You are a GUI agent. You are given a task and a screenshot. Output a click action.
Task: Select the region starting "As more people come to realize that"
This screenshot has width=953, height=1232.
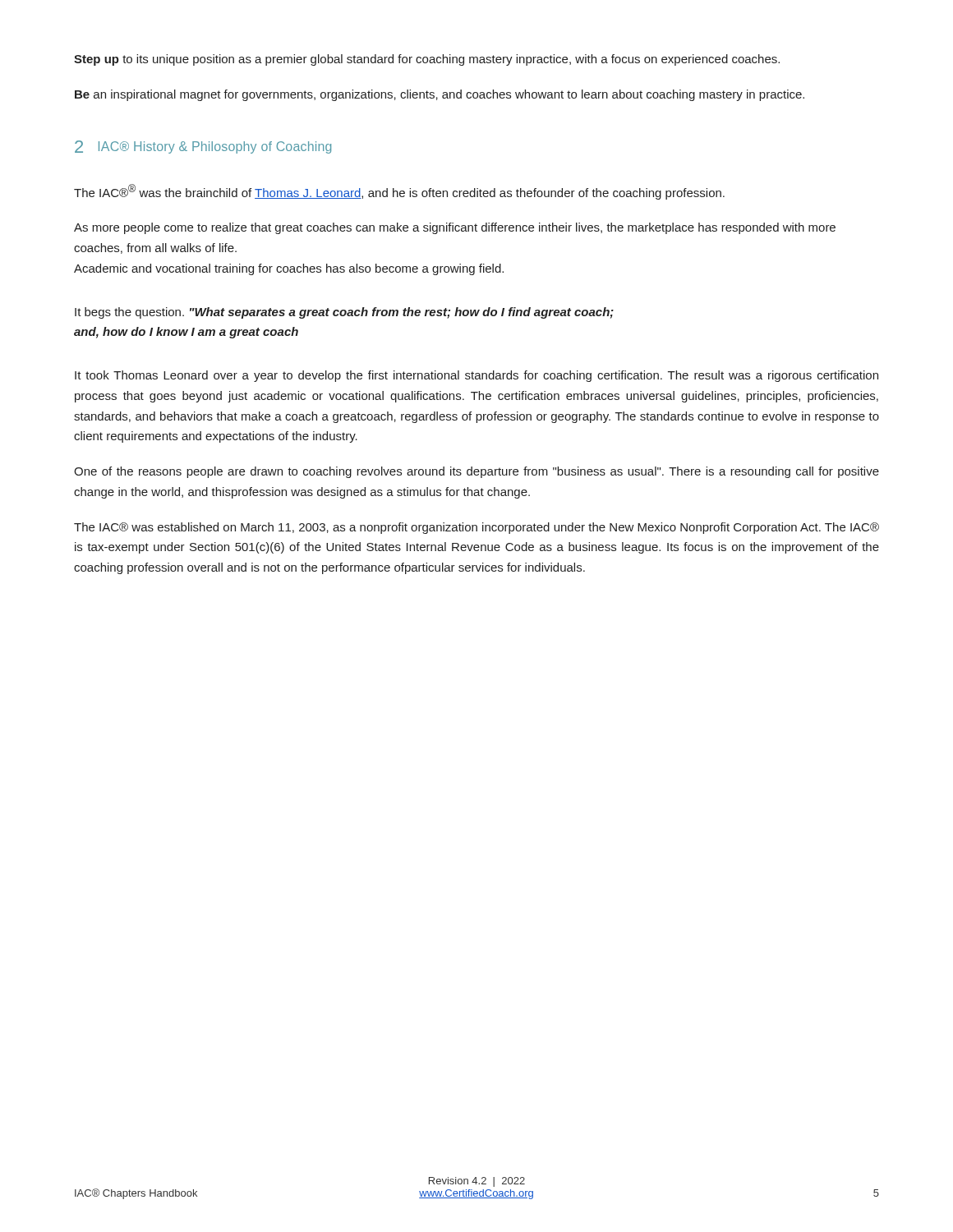[455, 228]
